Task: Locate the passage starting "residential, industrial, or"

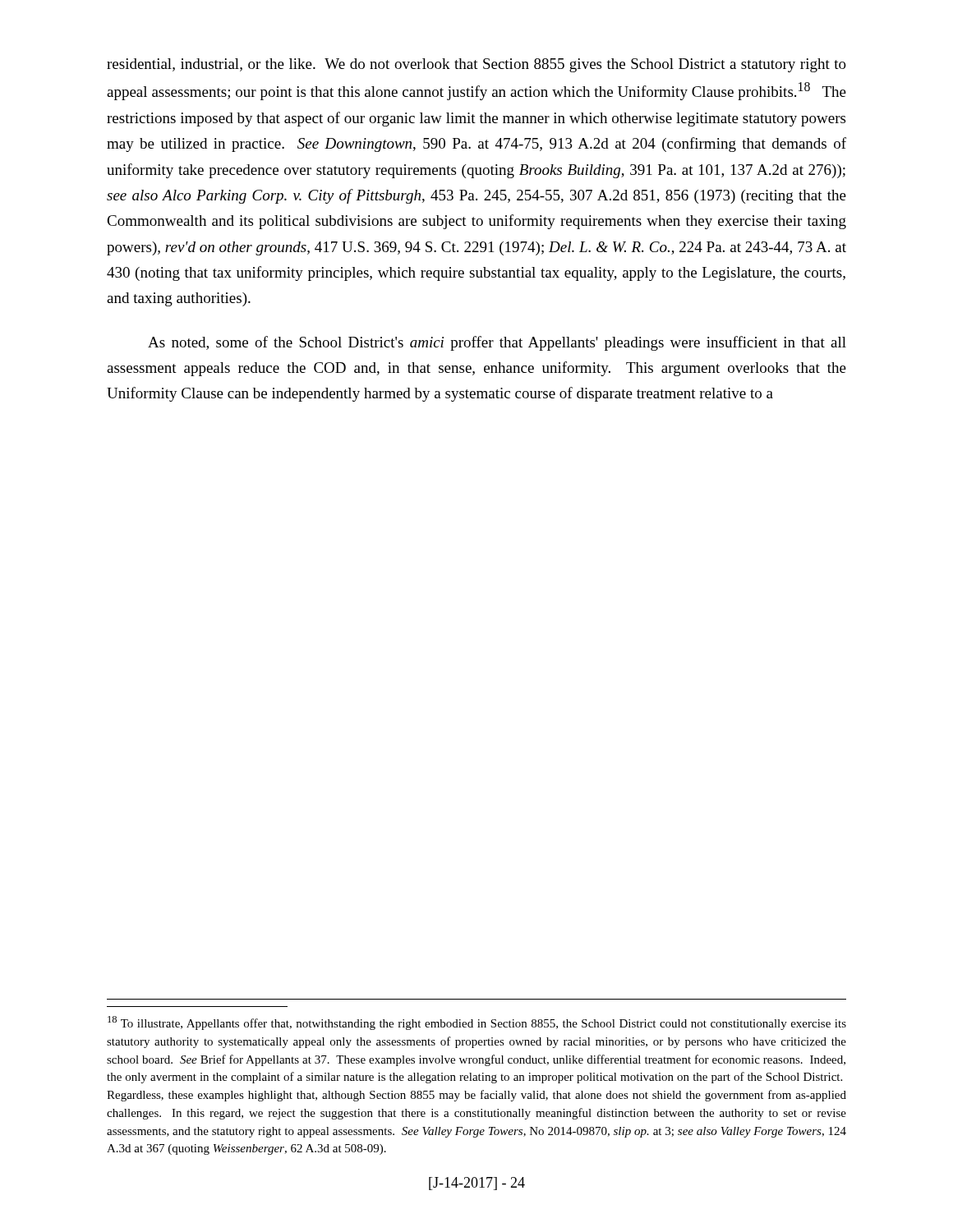Action: tap(476, 181)
